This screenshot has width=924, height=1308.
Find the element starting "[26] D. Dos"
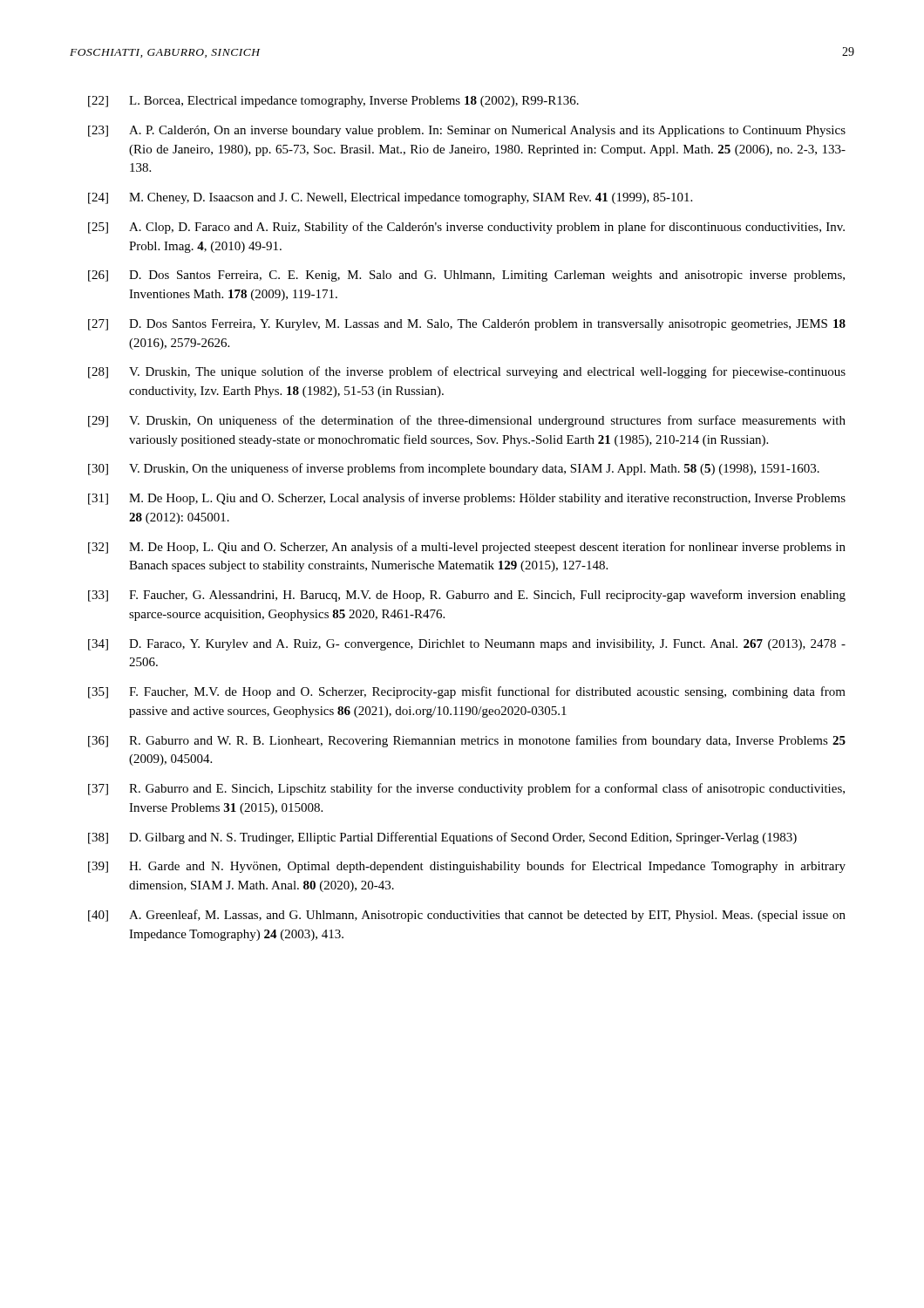tap(466, 285)
